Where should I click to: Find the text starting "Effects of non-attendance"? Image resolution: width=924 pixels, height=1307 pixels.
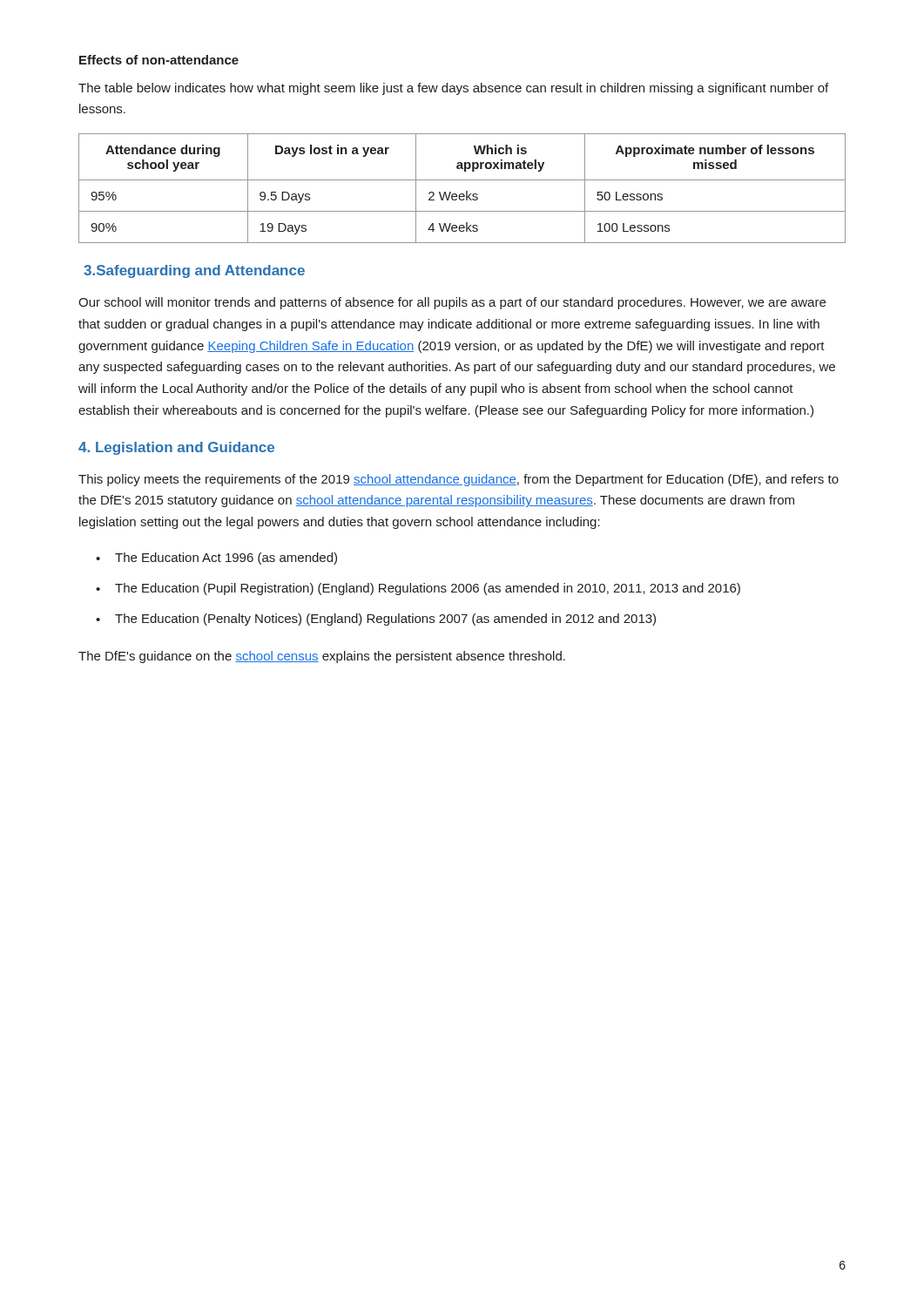point(159,60)
